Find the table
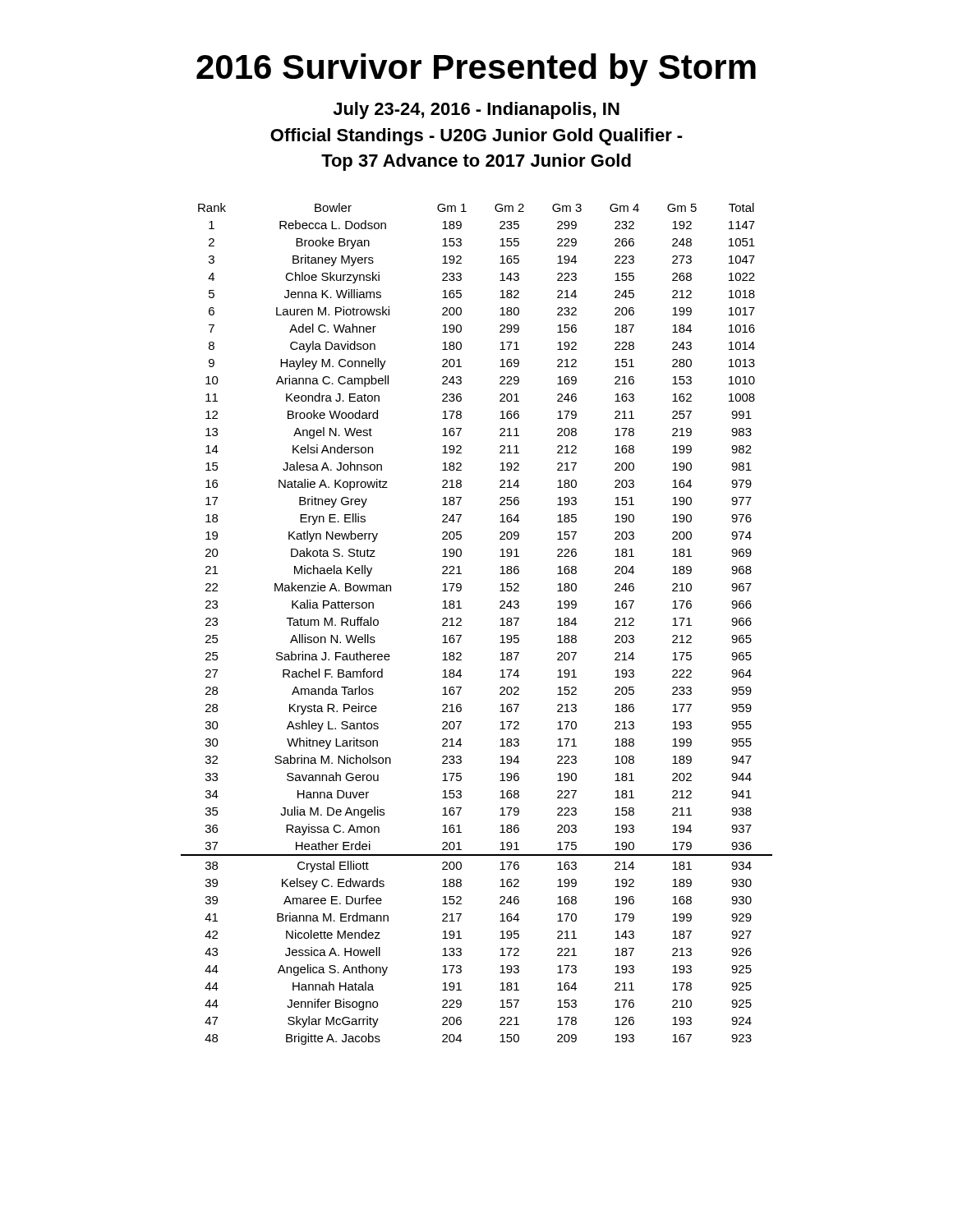The height and width of the screenshot is (1232, 953). click(x=476, y=622)
